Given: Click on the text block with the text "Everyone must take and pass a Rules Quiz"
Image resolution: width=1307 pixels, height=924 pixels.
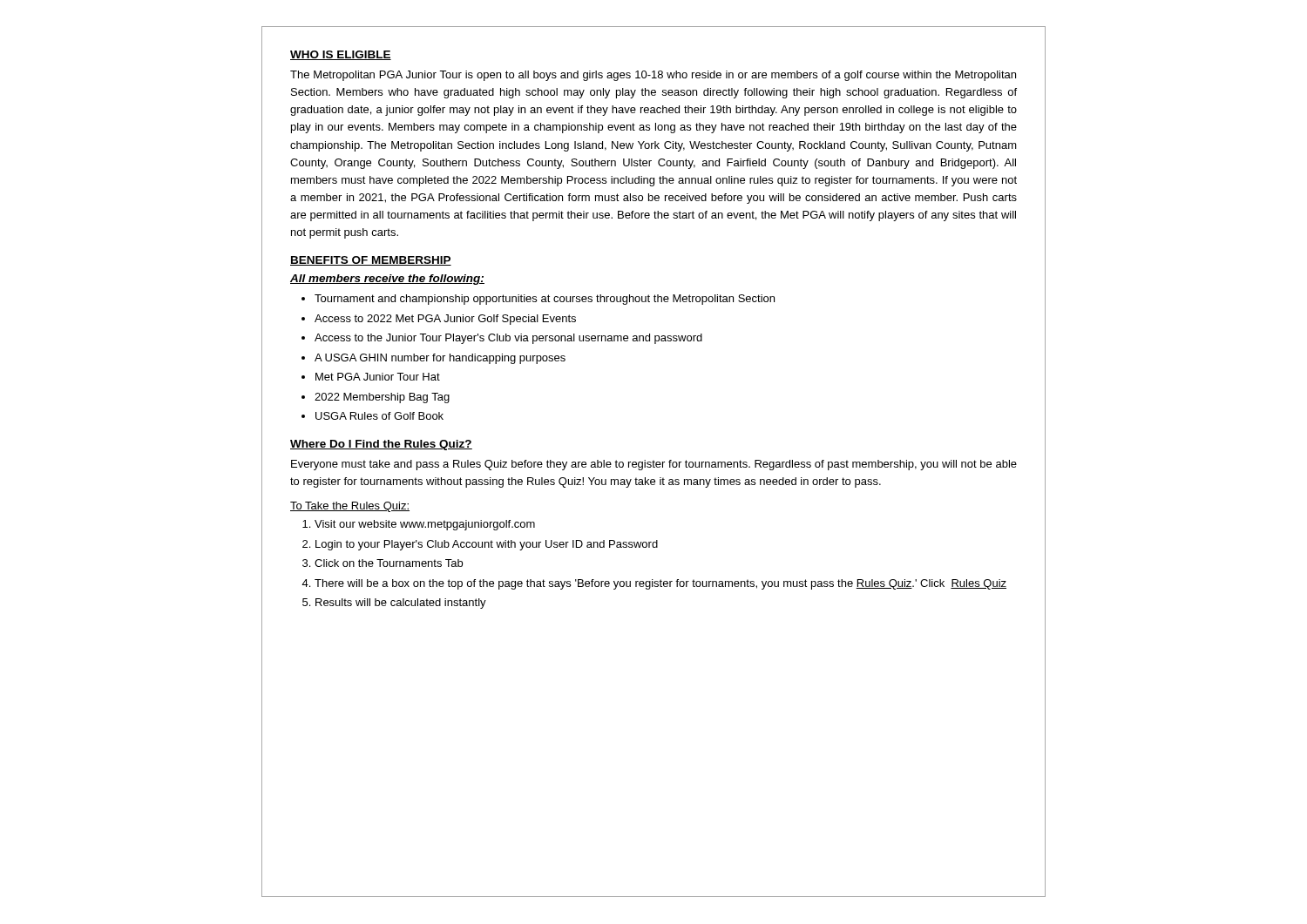Looking at the screenshot, I should pos(654,472).
